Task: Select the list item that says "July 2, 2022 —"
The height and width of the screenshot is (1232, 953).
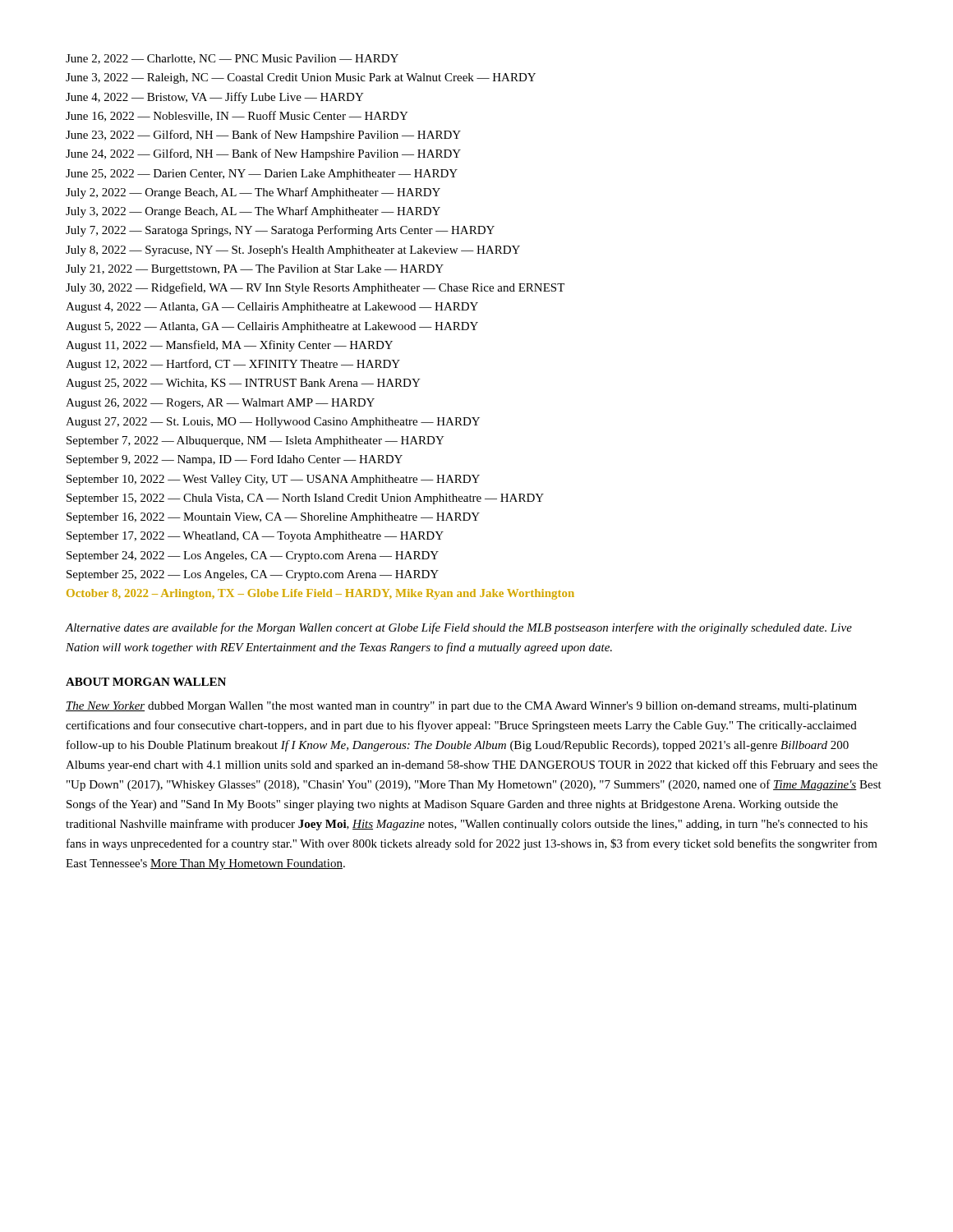Action: (x=253, y=192)
